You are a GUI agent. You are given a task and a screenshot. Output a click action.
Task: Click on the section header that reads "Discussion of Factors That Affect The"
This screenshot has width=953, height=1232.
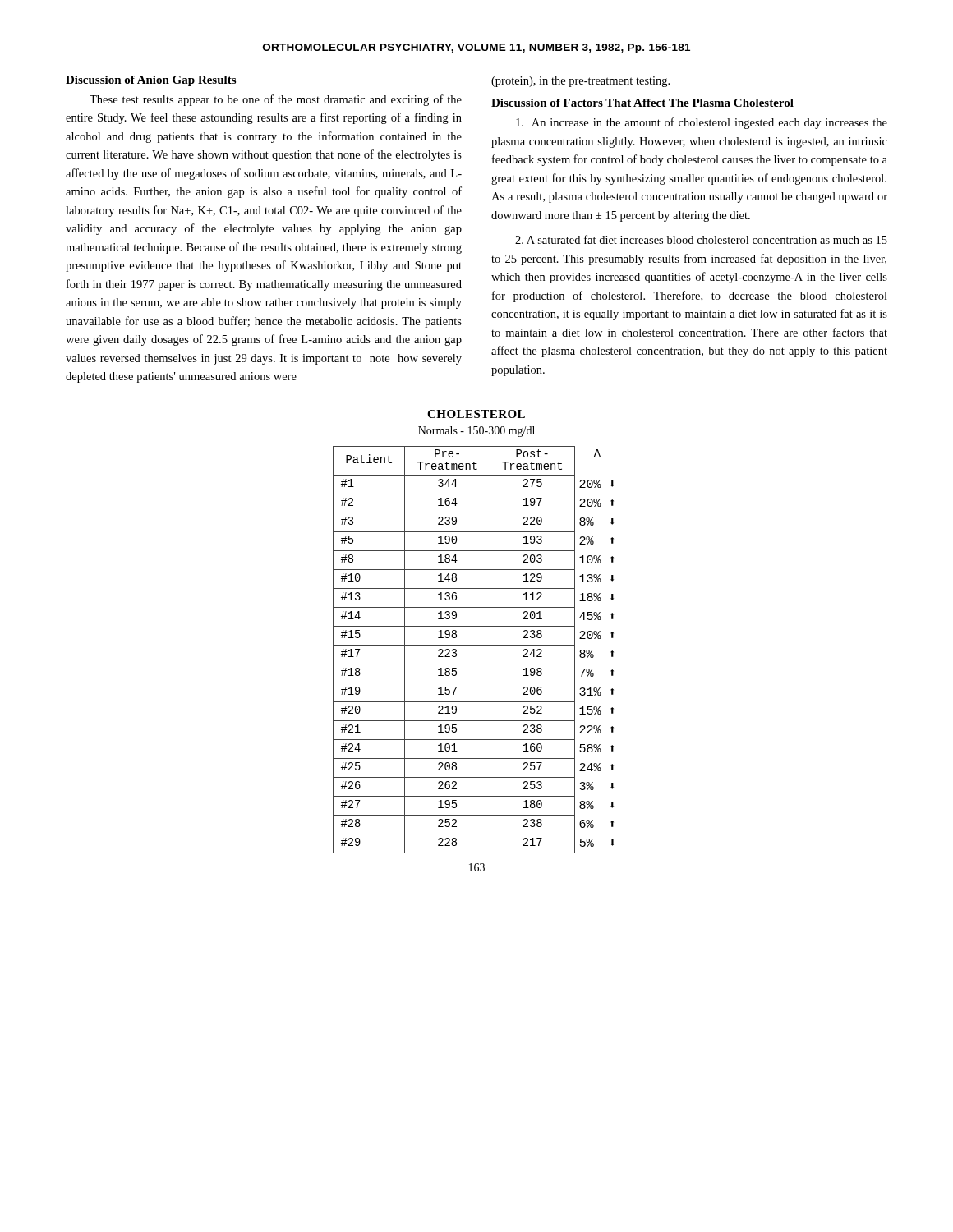[642, 103]
